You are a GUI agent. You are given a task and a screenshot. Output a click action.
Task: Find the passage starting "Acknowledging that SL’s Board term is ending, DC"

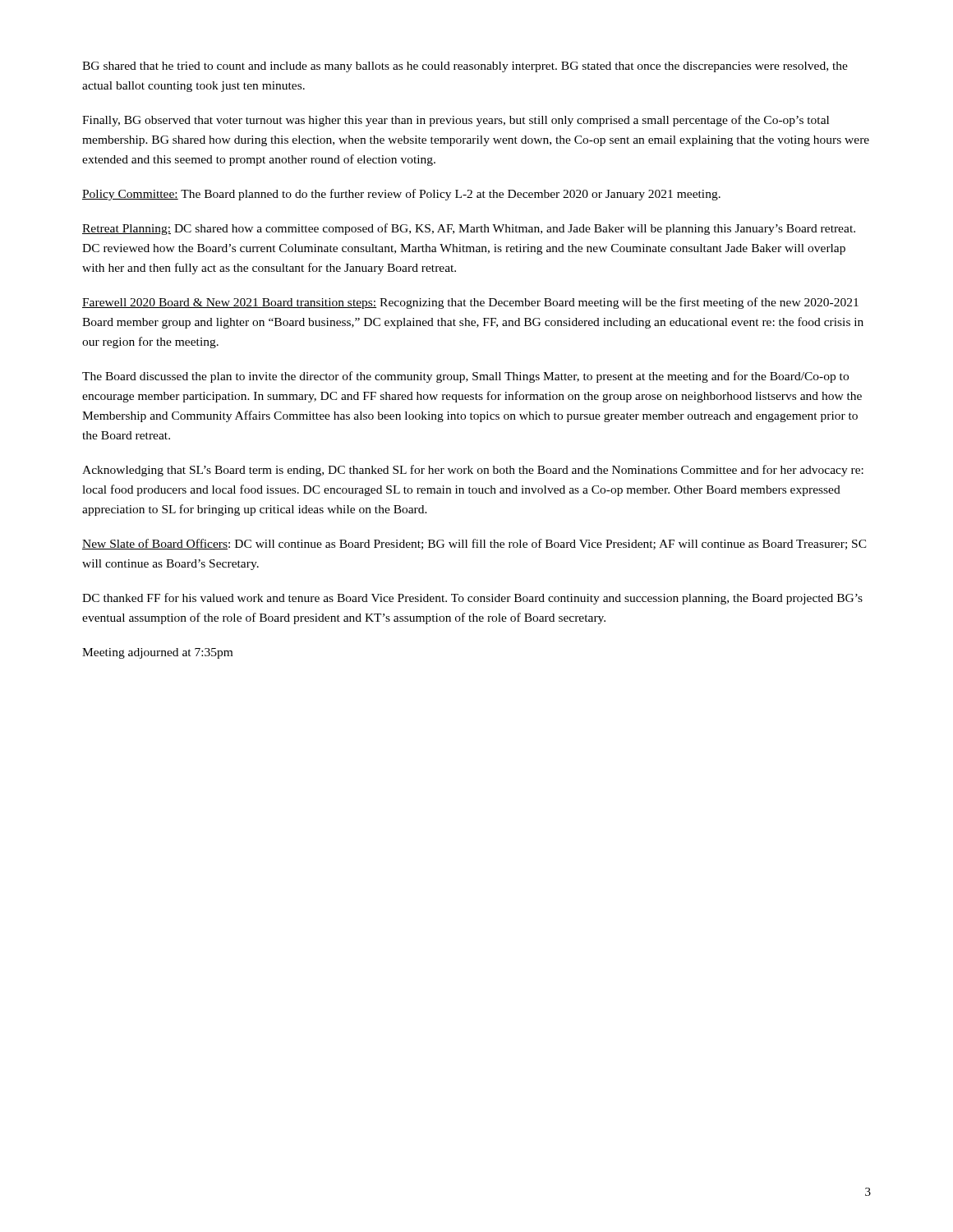point(473,489)
